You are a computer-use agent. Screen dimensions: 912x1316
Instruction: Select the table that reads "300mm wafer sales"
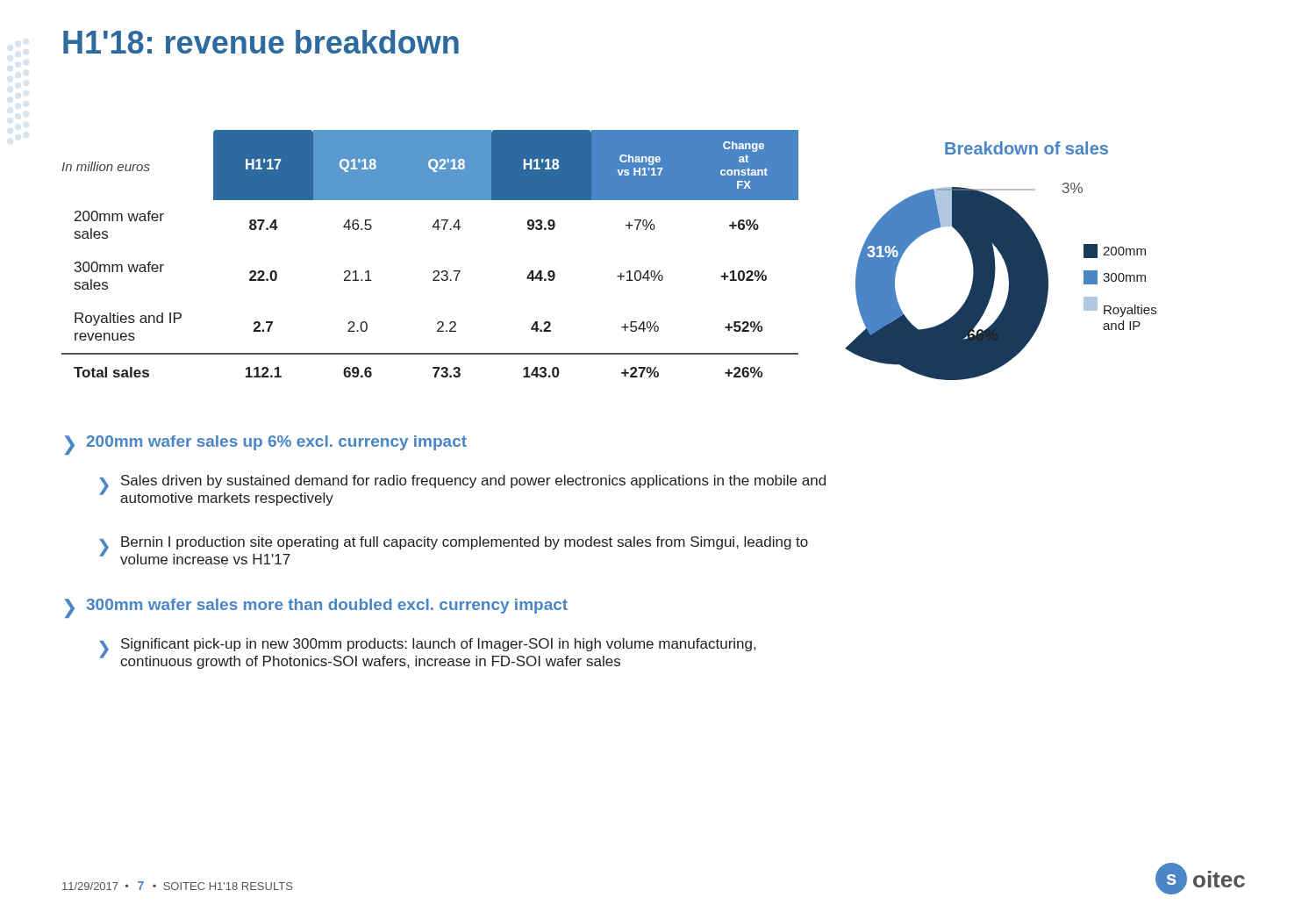tap(430, 260)
